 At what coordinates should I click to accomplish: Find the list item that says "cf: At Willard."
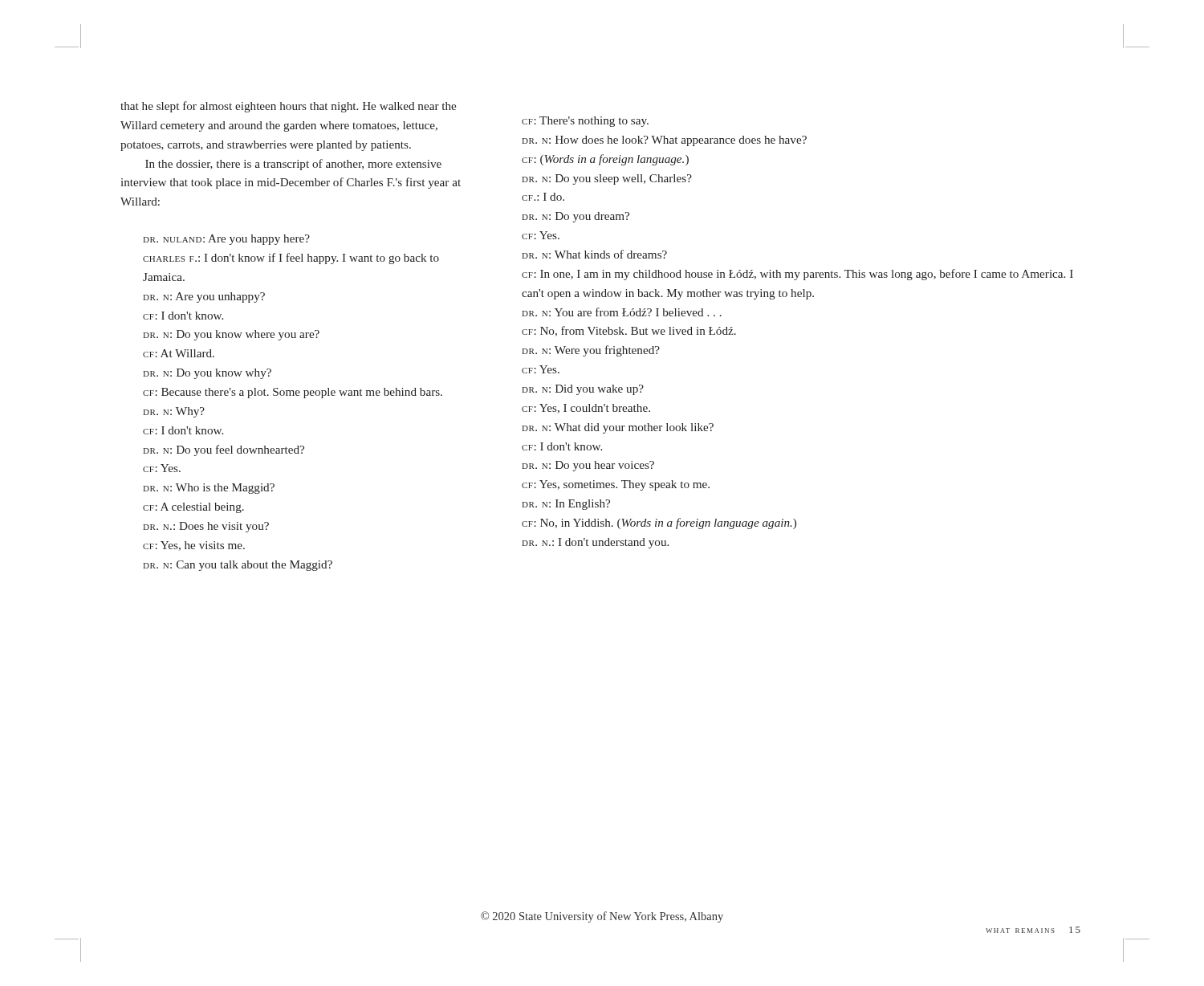tap(179, 353)
